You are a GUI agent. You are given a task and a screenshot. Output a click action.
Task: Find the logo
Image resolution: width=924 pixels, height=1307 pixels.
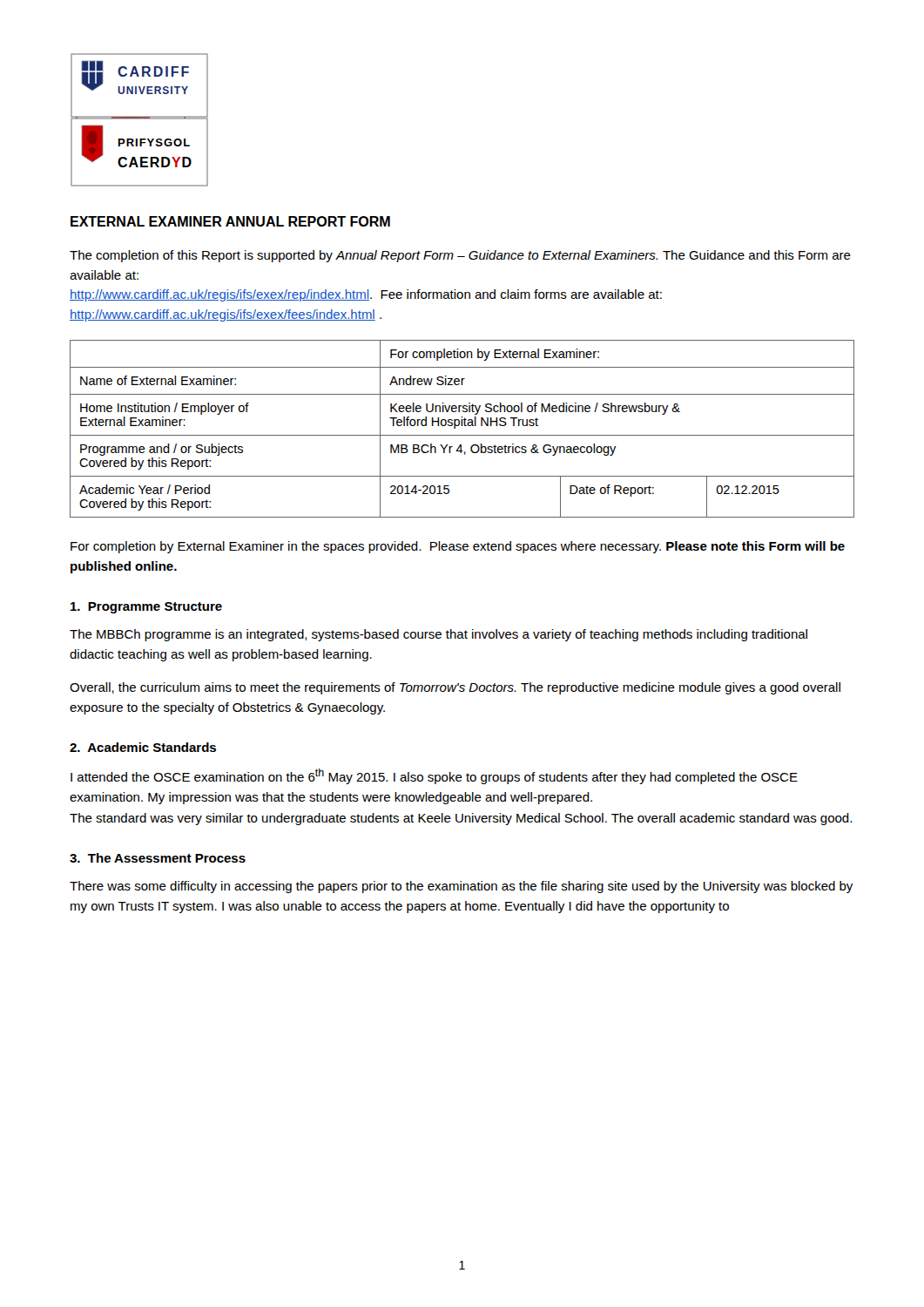click(139, 120)
